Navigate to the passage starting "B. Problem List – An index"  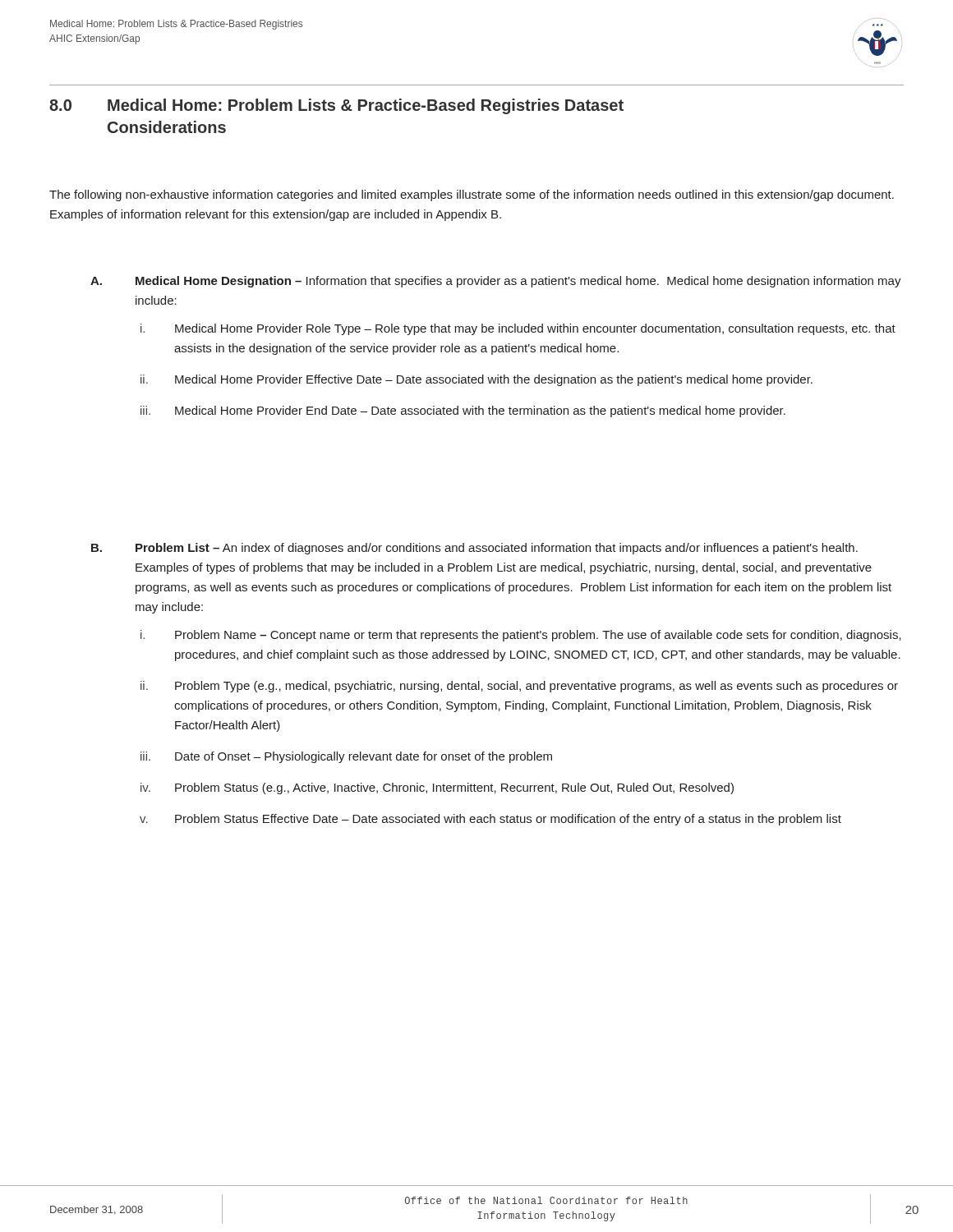(476, 683)
